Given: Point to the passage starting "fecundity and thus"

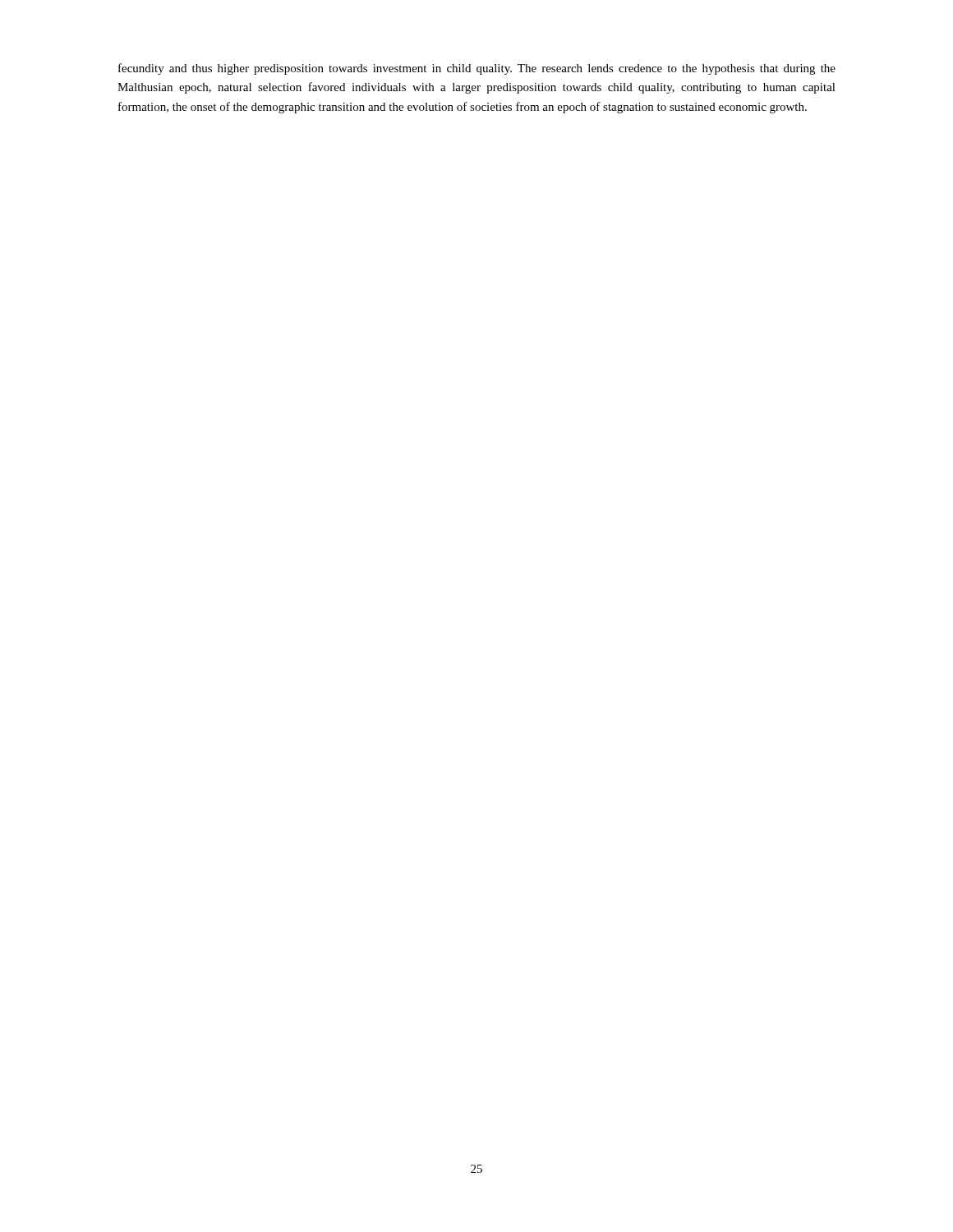Looking at the screenshot, I should pyautogui.click(x=476, y=87).
